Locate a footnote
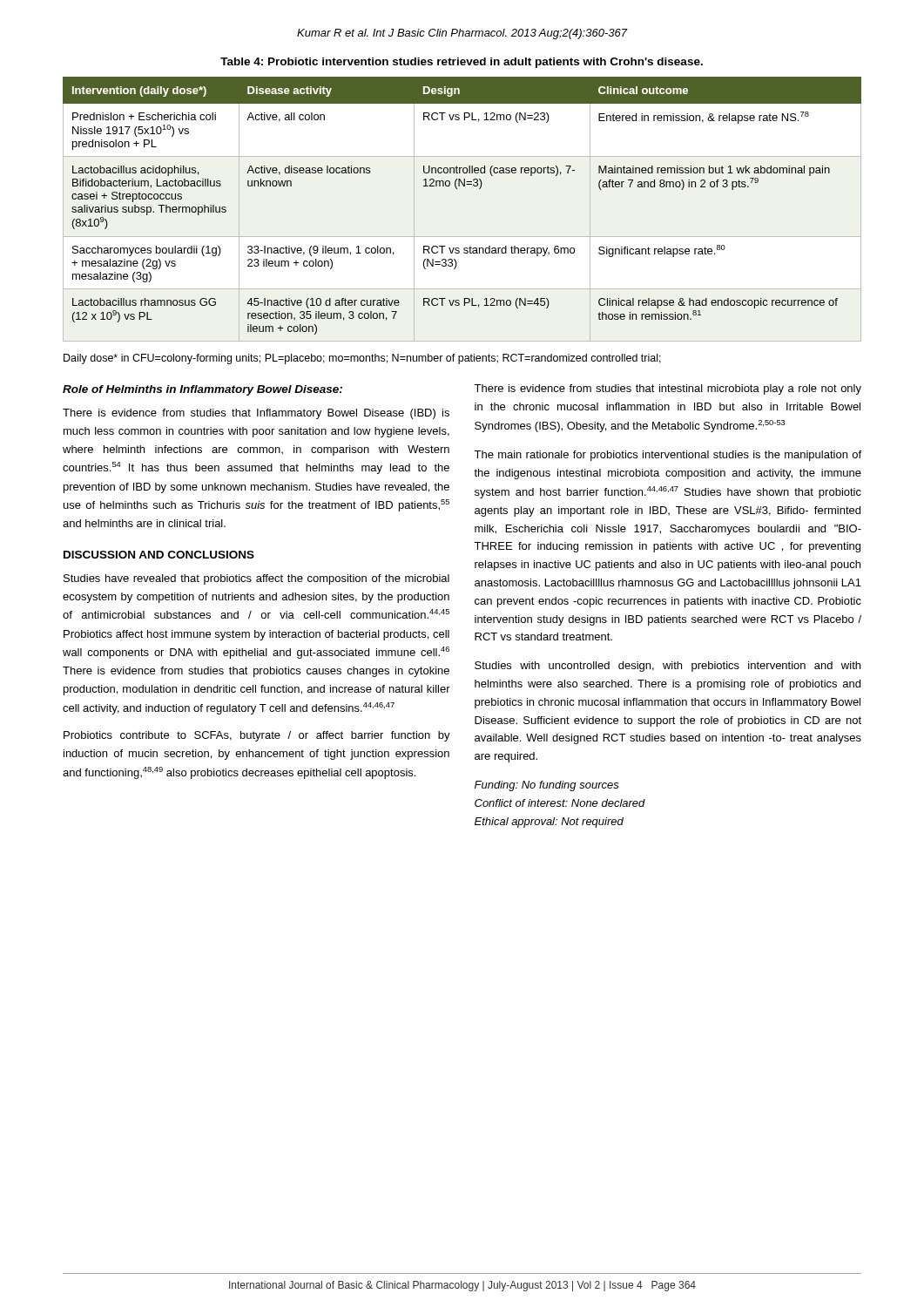 pos(362,358)
